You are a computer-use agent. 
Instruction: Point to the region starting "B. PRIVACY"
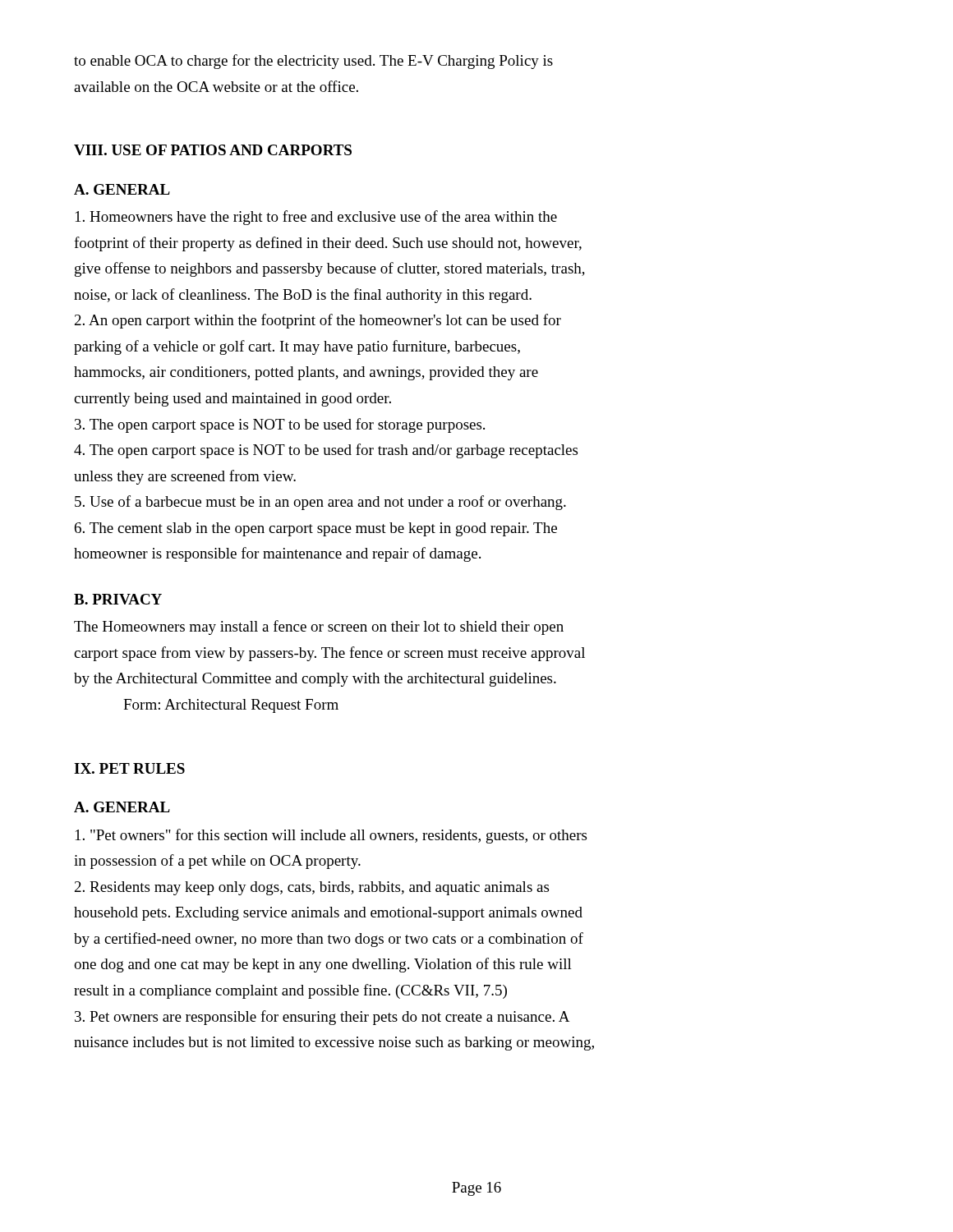118,599
